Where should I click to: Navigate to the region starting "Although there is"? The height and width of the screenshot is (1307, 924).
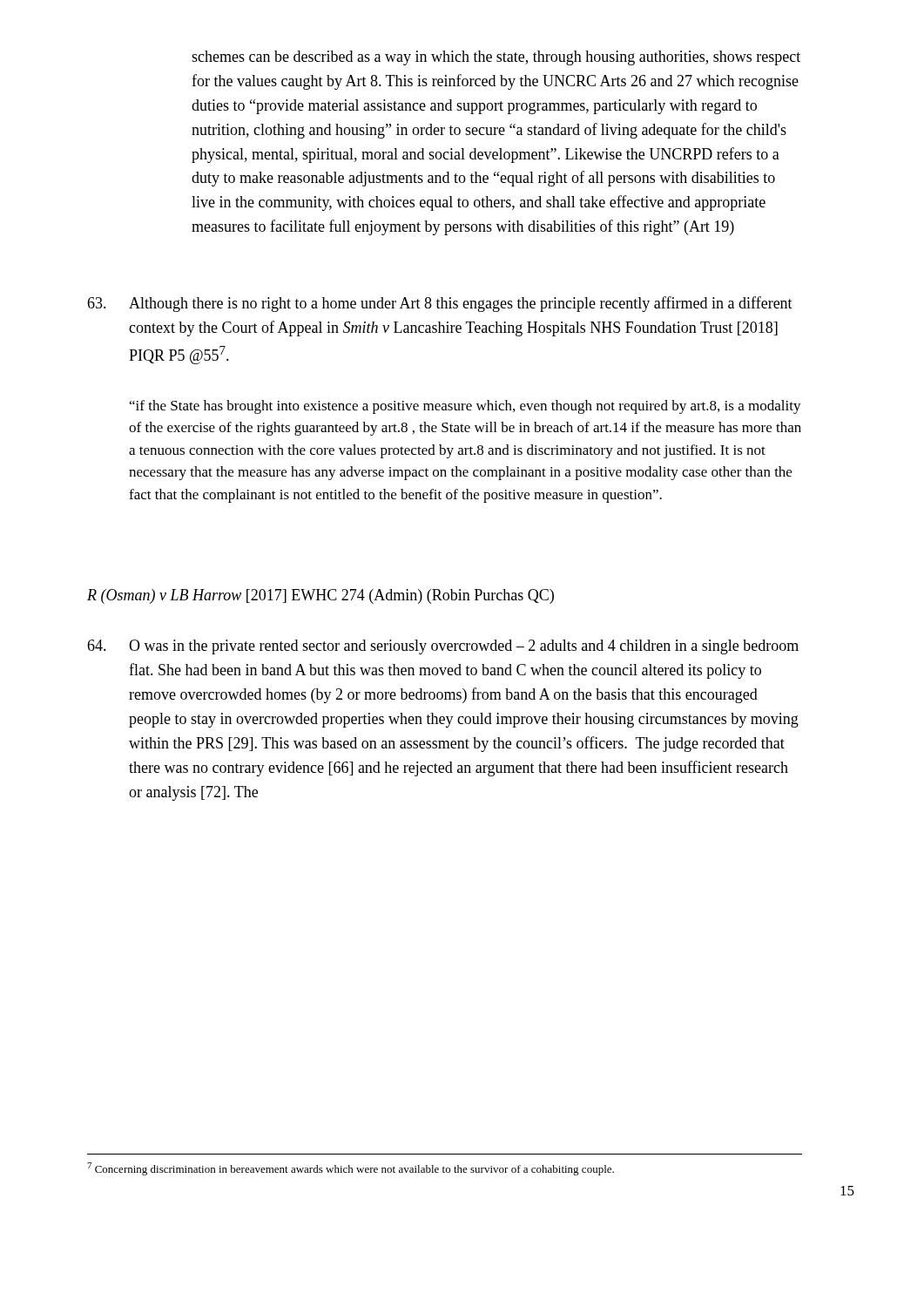pyautogui.click(x=445, y=330)
